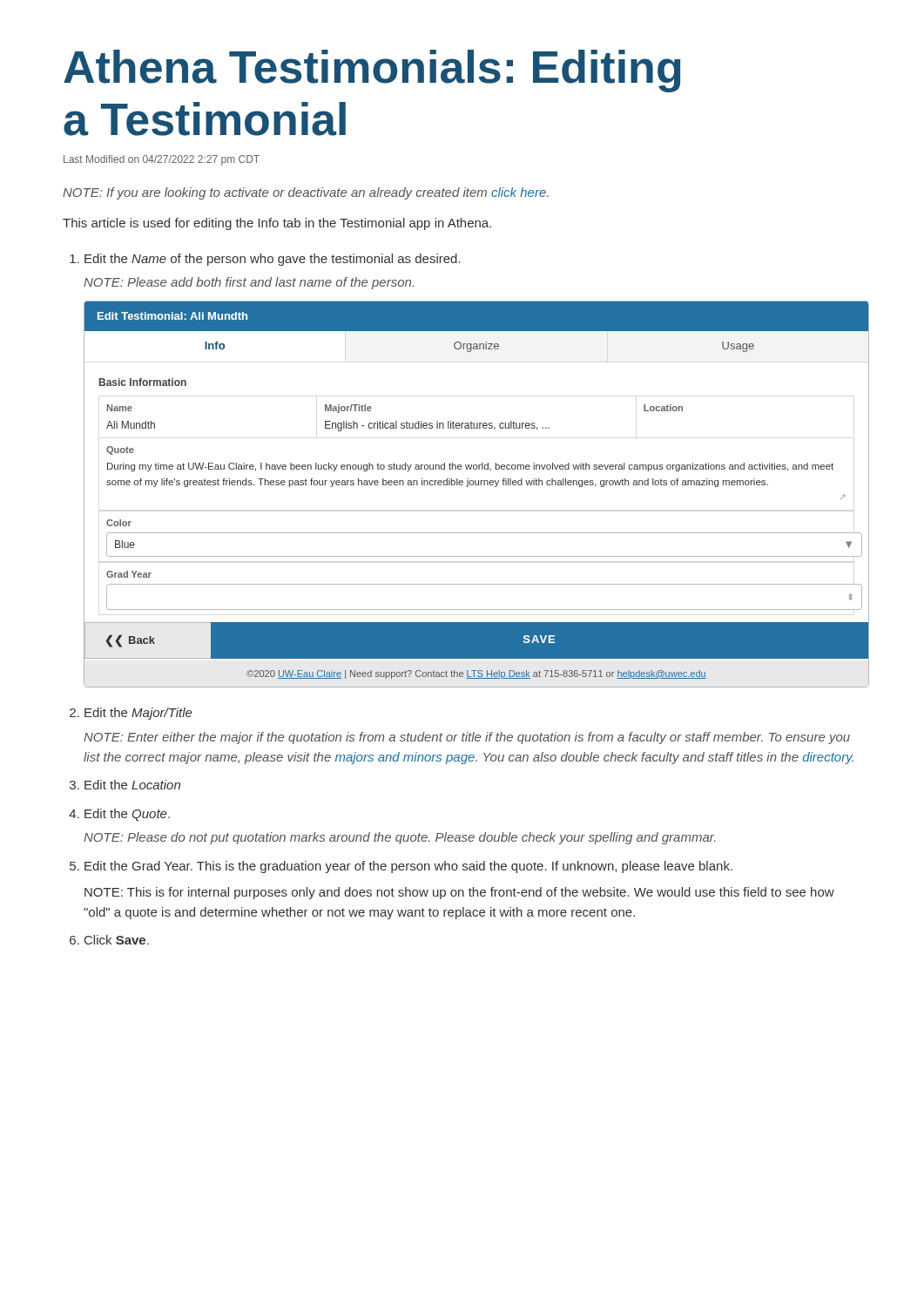Image resolution: width=924 pixels, height=1307 pixels.
Task: Click on the title containing "Athena Testimonials: Editinga Testimonial"
Action: 373,94
